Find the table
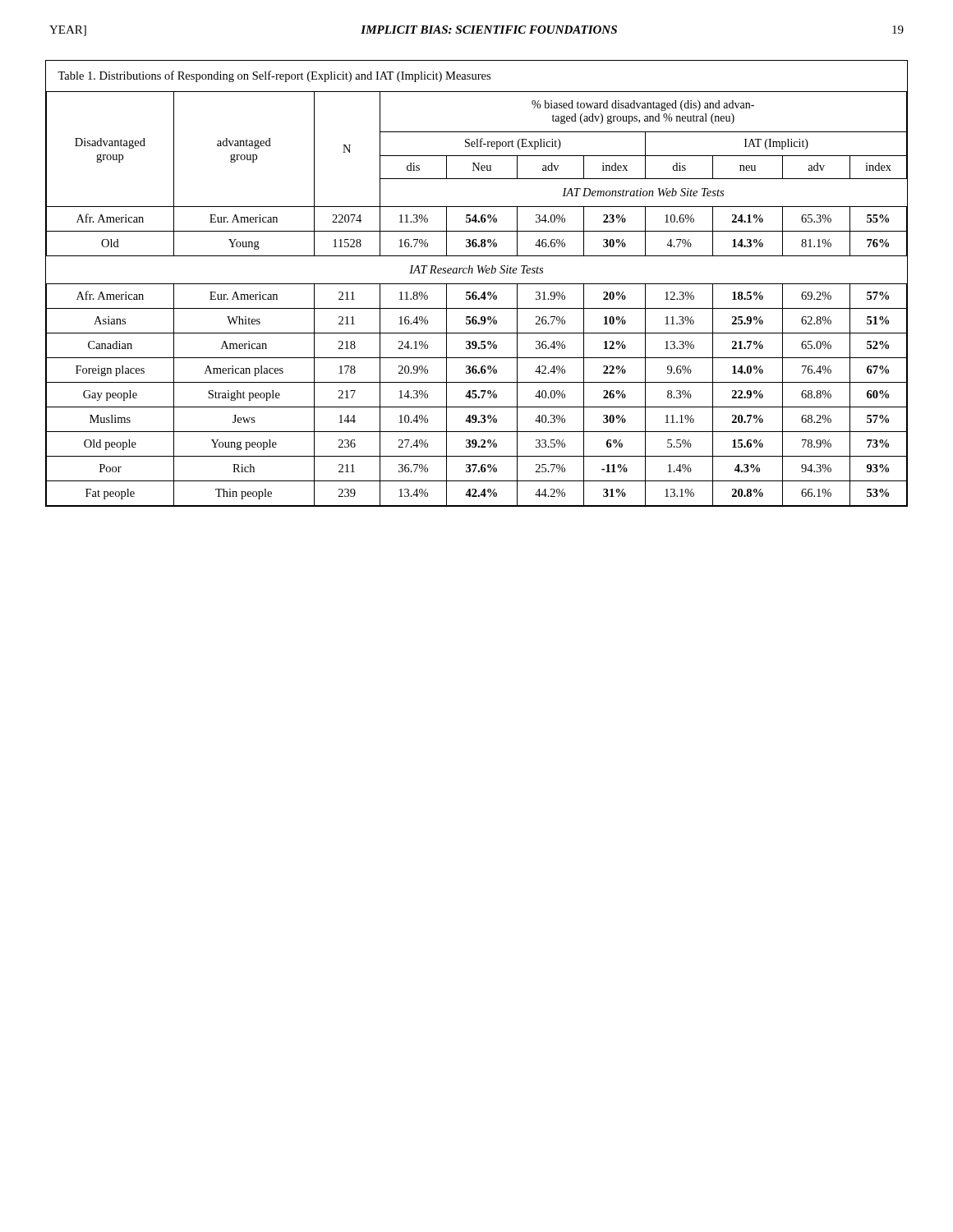953x1232 pixels. [476, 283]
